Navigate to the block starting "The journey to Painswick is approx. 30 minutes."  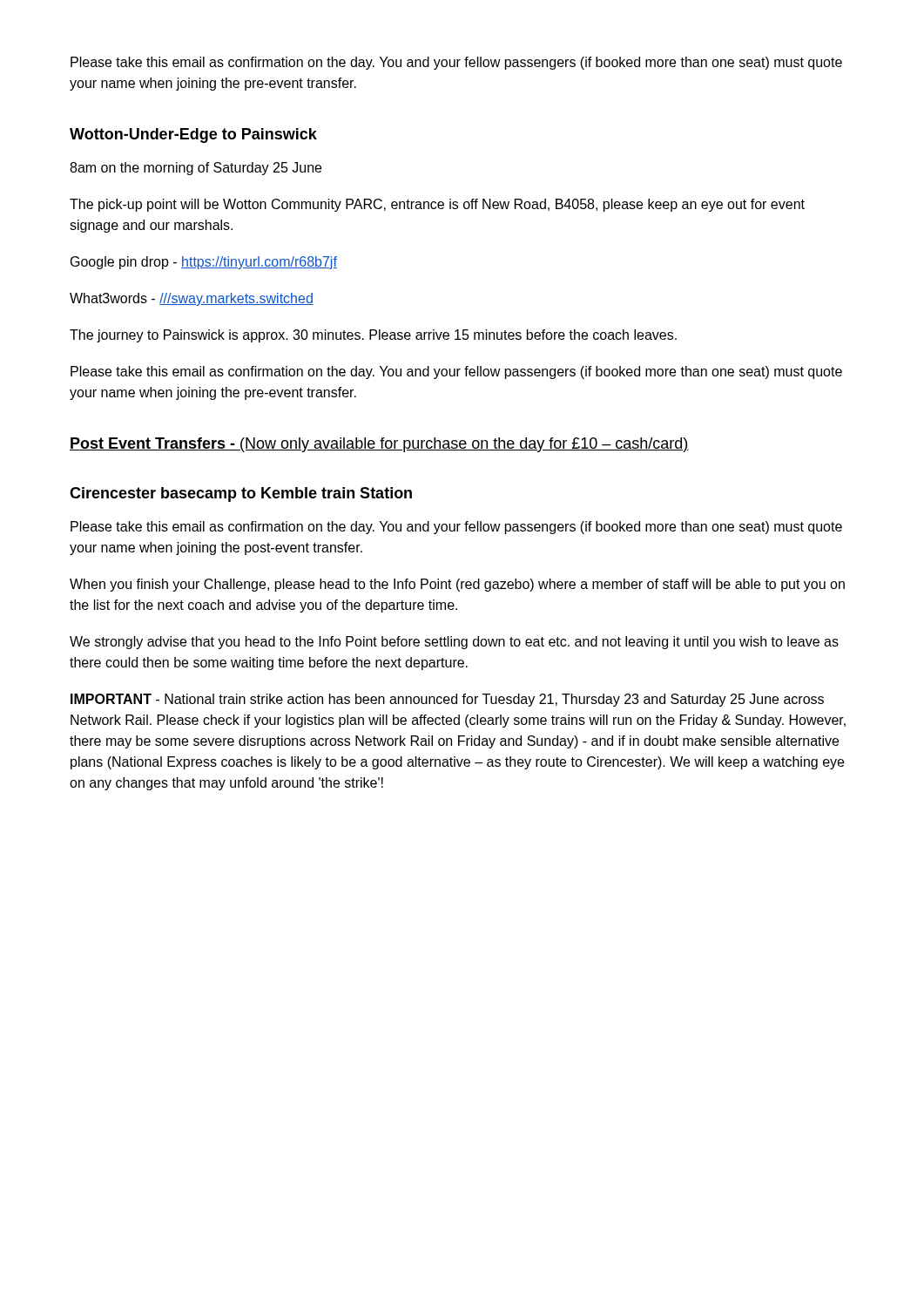(374, 335)
